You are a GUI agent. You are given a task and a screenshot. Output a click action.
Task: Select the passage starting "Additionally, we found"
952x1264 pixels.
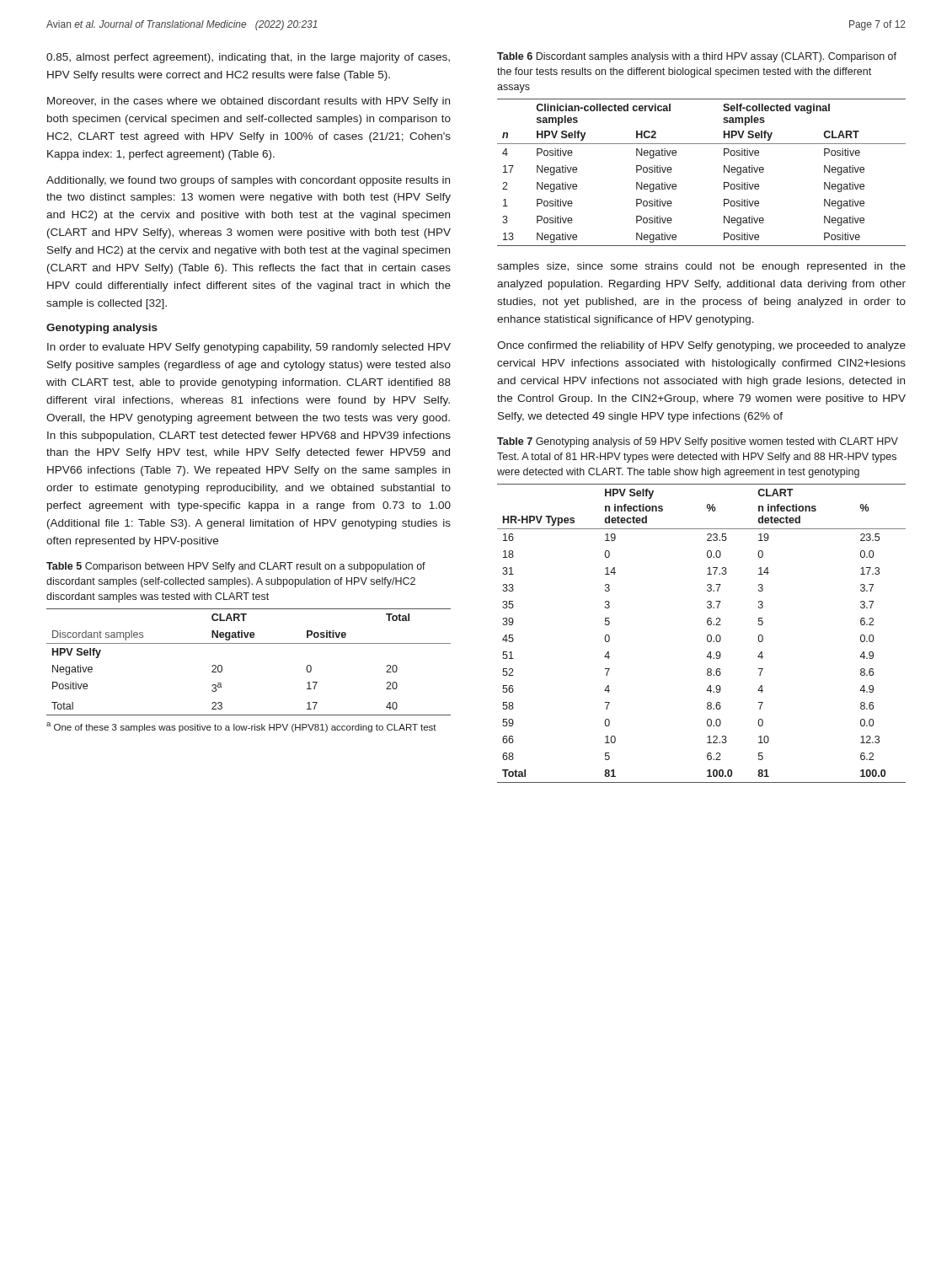pos(249,242)
